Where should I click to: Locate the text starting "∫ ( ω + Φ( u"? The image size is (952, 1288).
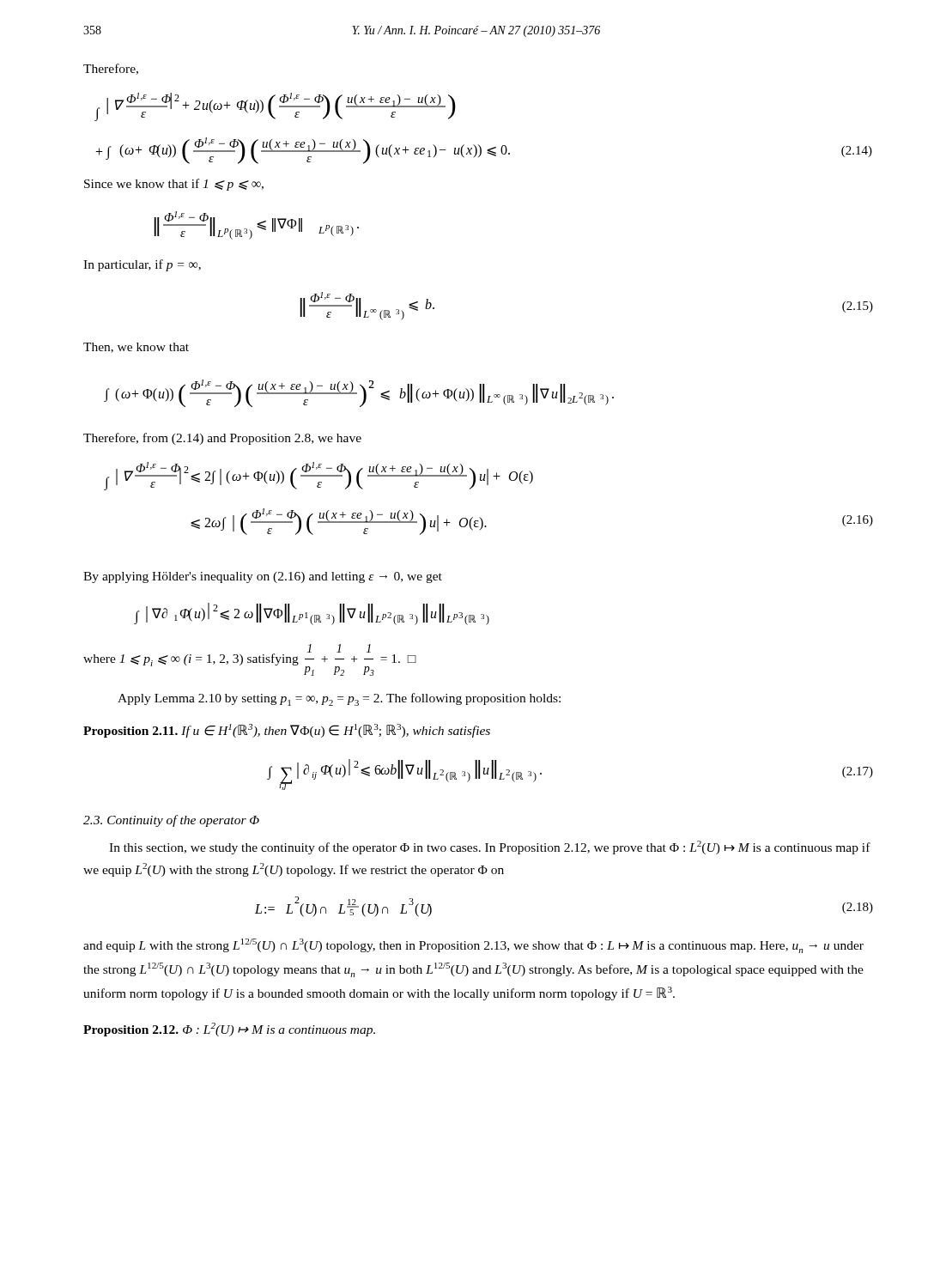(x=478, y=392)
